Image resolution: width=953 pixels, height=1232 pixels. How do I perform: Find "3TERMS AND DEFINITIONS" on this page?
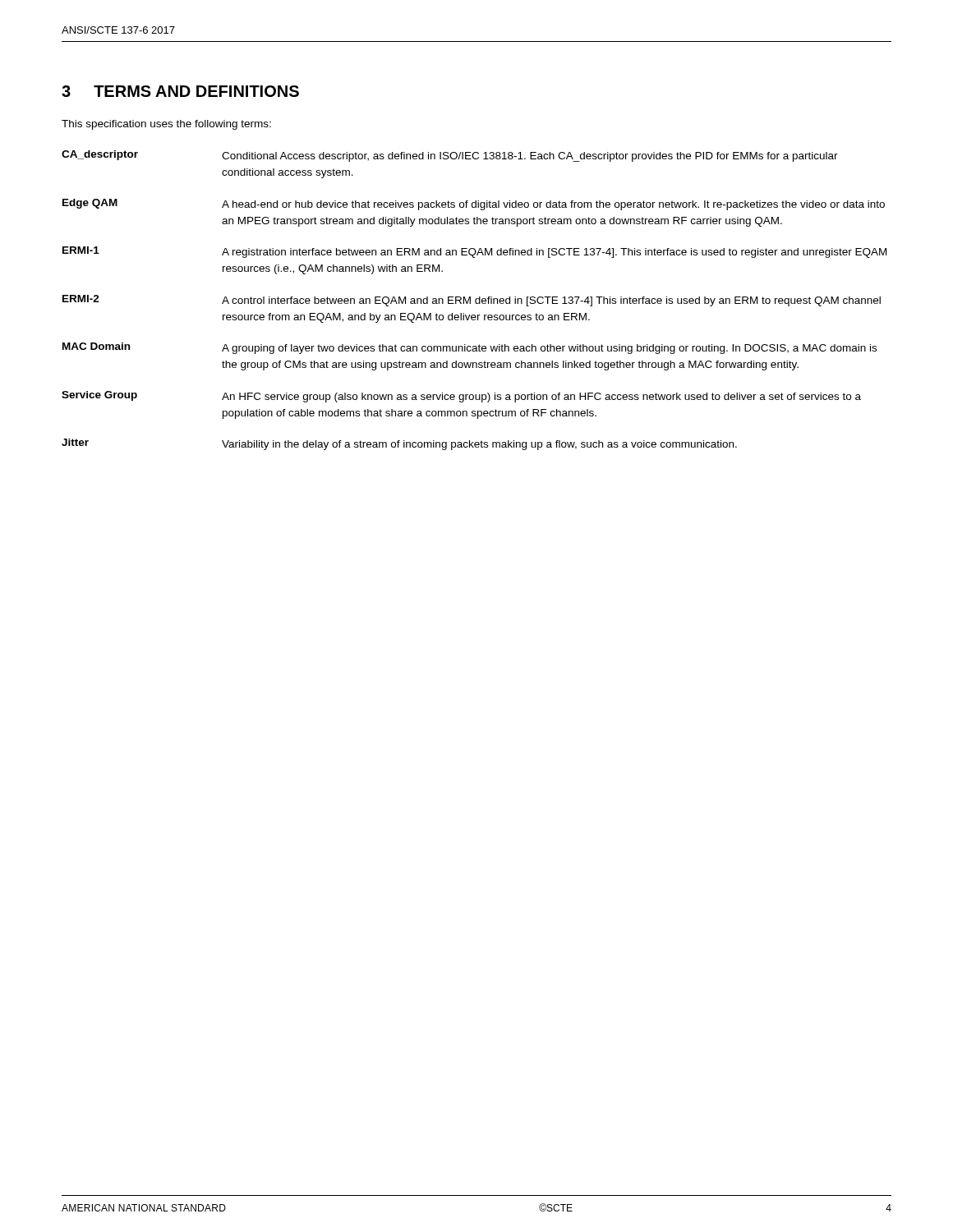pyautogui.click(x=181, y=91)
